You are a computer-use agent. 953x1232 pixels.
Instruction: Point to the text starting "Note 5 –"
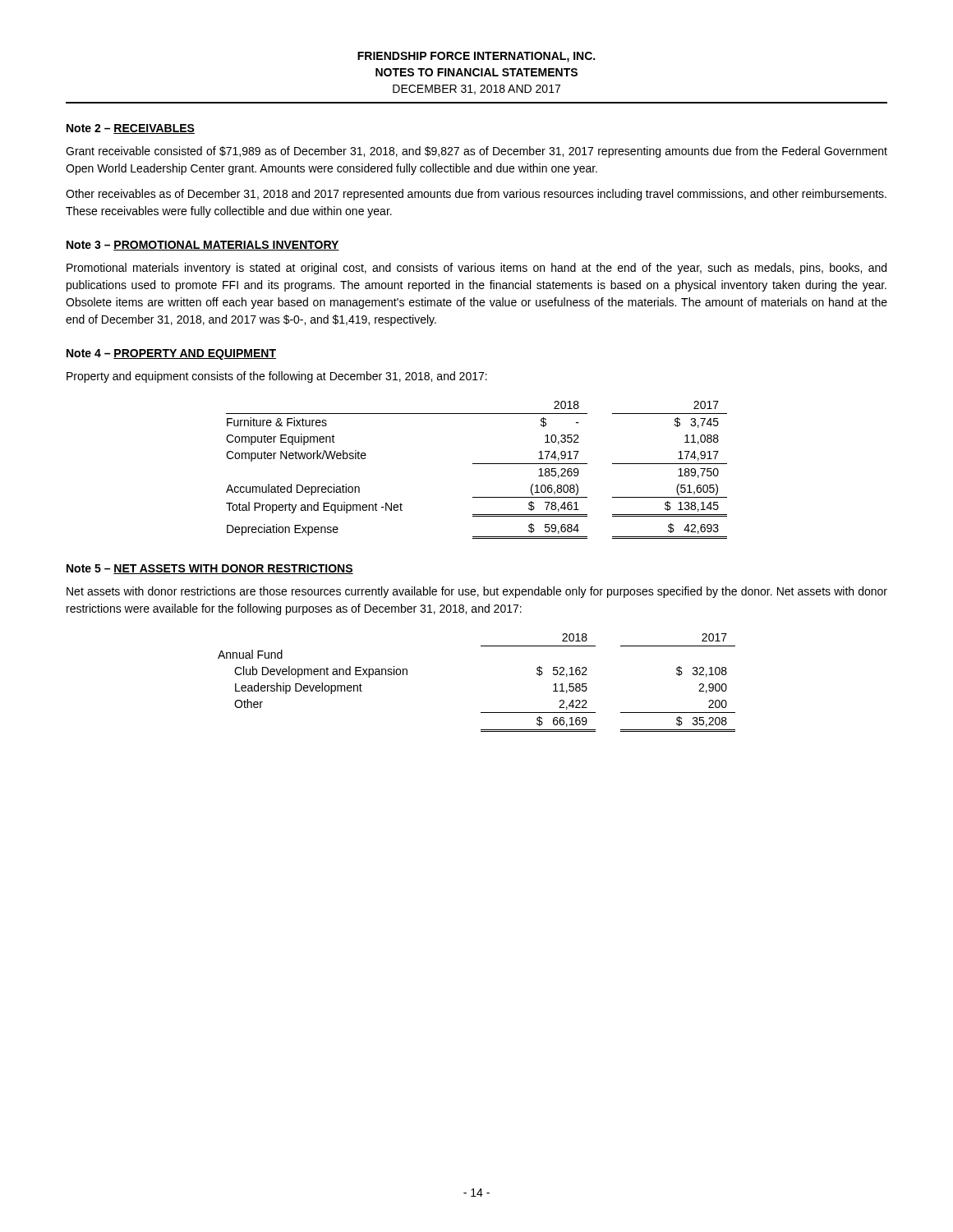(x=209, y=568)
